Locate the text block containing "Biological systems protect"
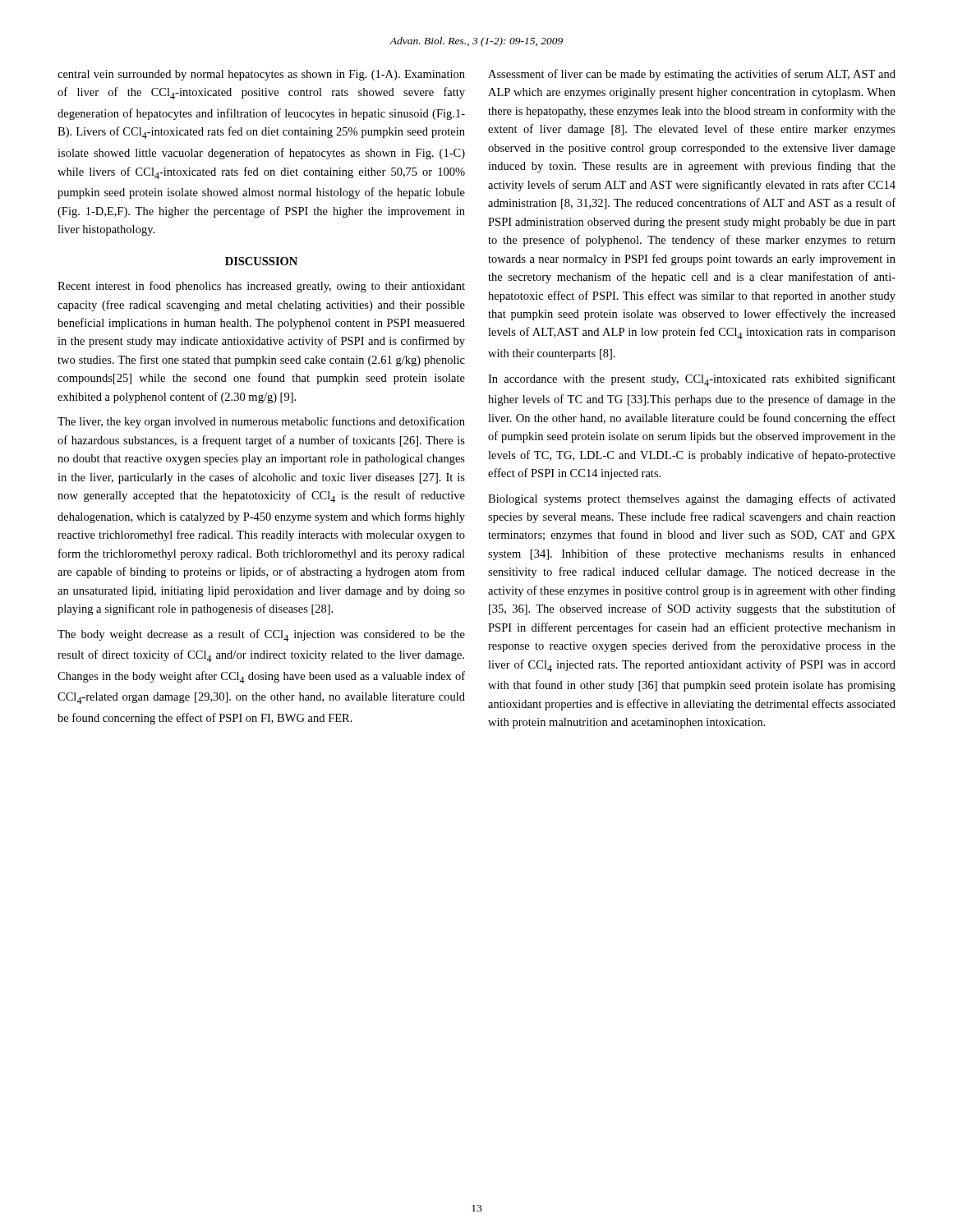Image resolution: width=953 pixels, height=1232 pixels. (692, 610)
